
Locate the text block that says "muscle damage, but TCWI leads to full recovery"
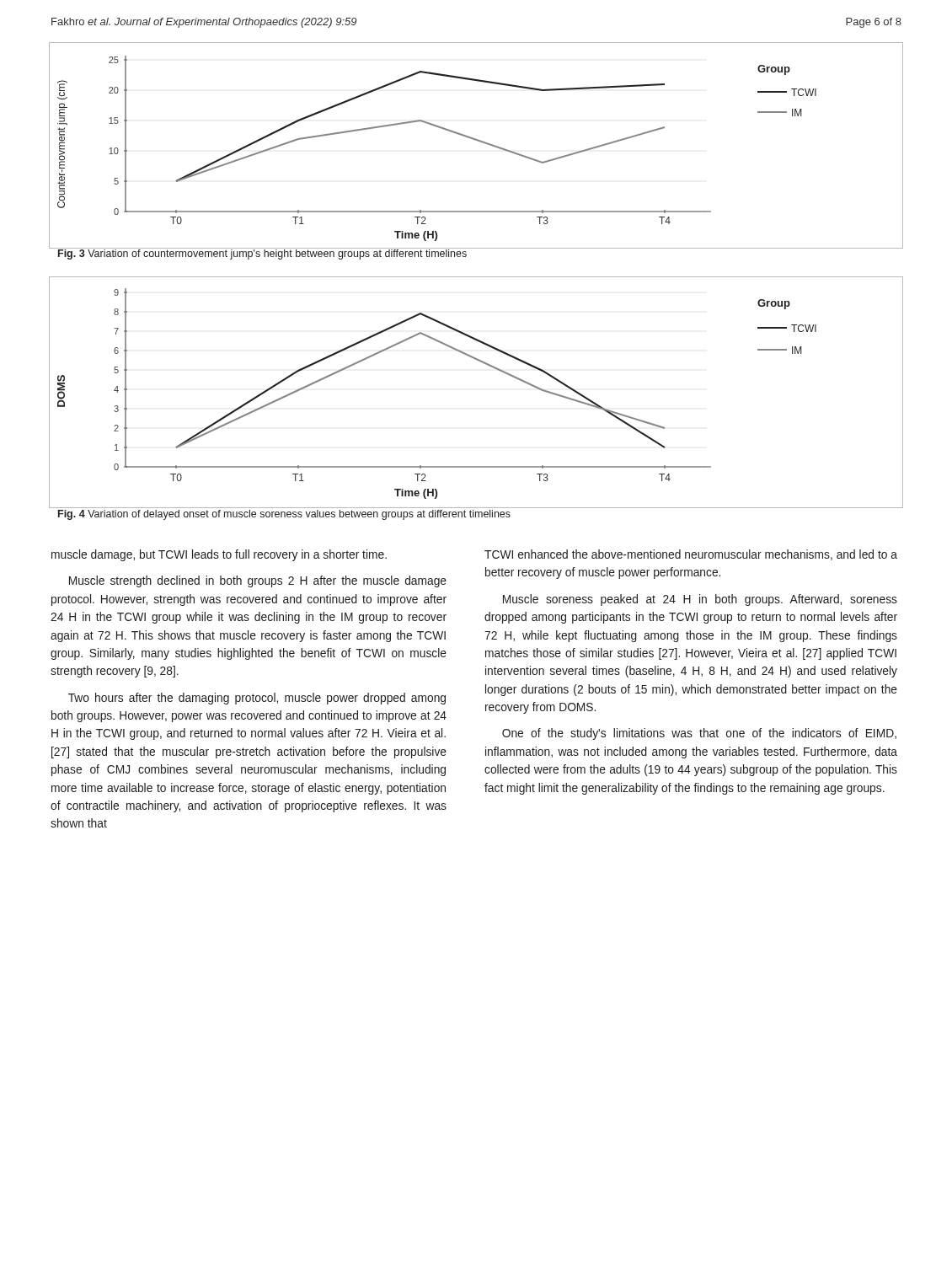pos(219,555)
